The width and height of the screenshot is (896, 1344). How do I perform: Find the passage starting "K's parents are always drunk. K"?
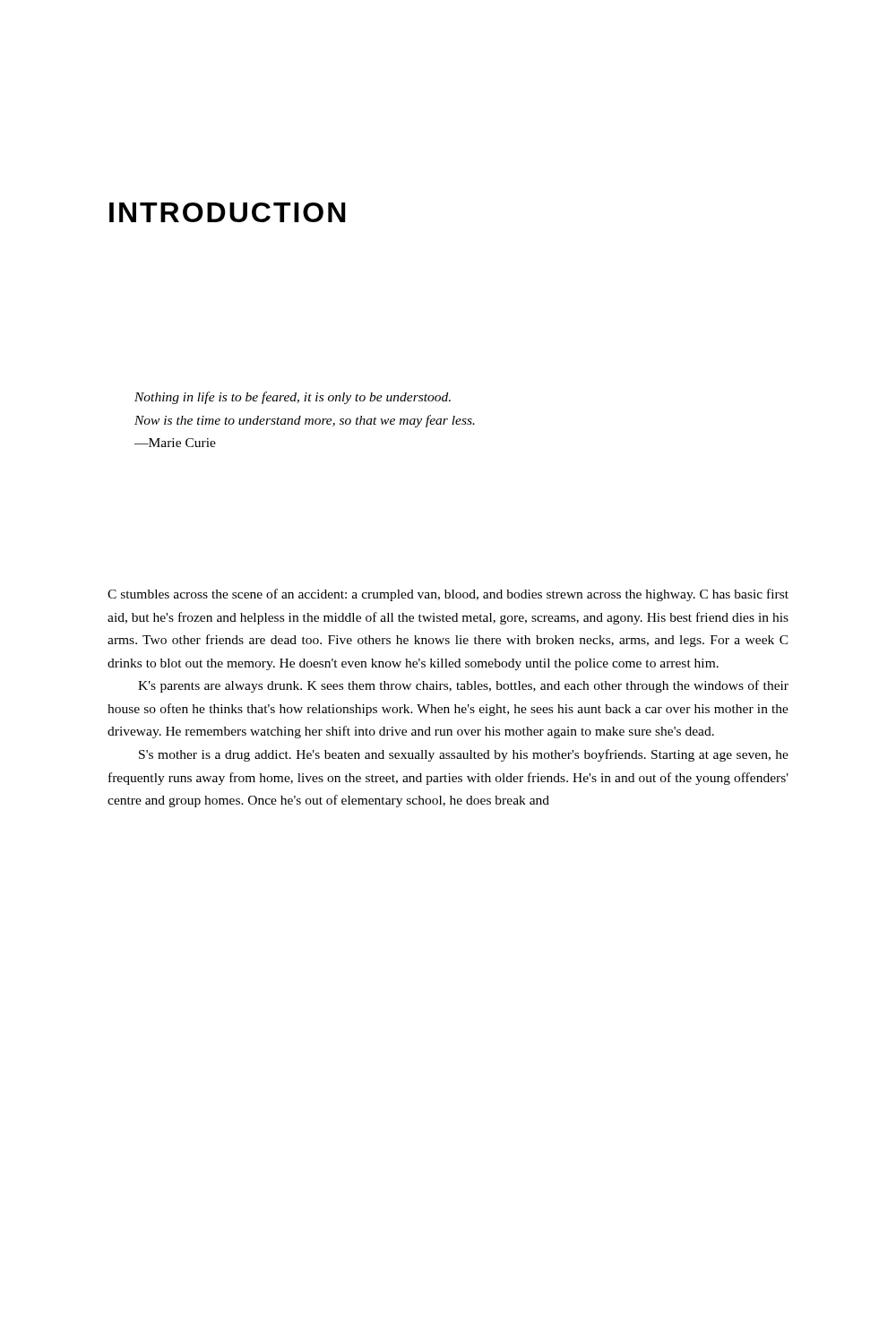point(448,708)
